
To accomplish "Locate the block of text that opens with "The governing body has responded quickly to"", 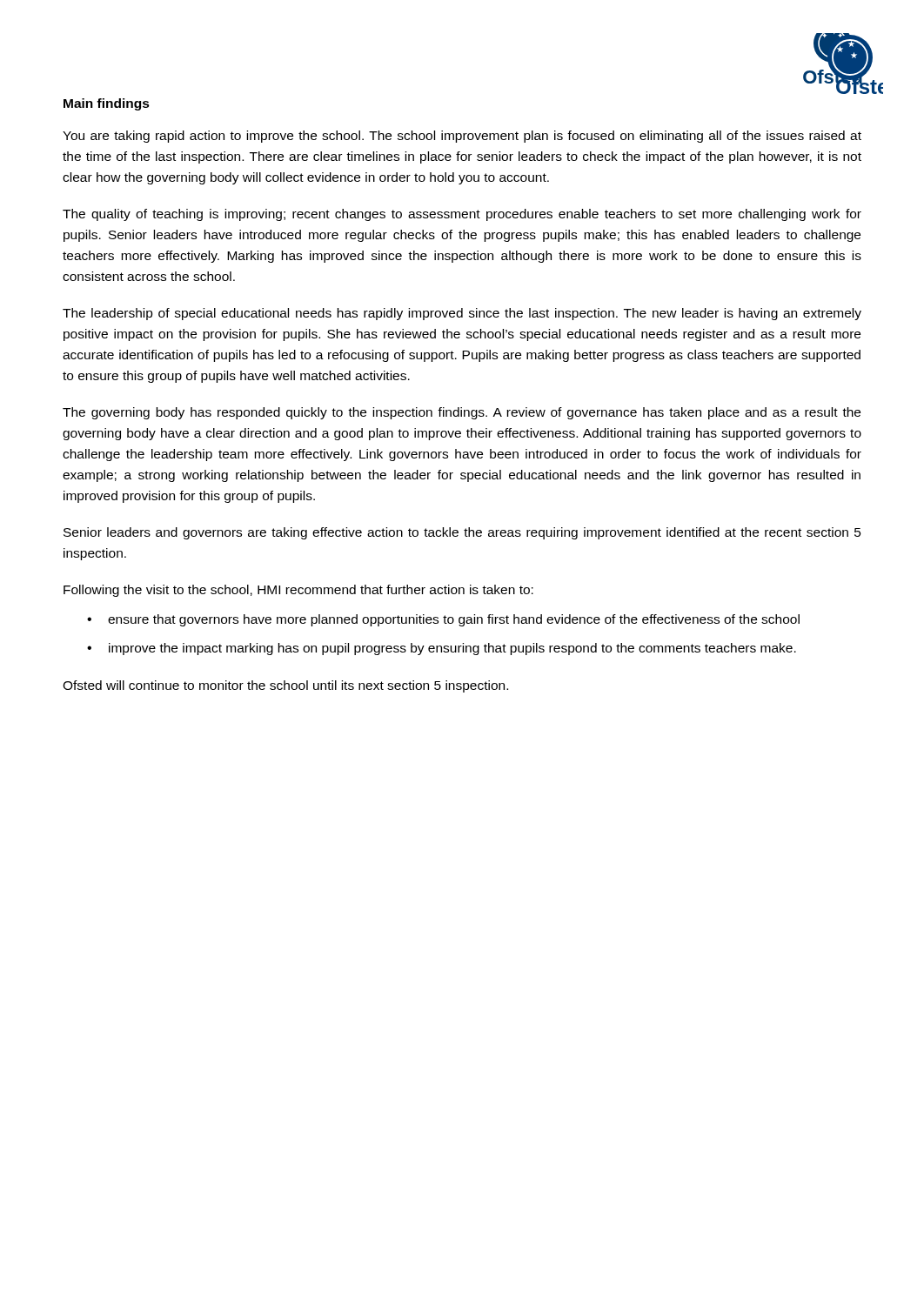I will click(x=462, y=454).
